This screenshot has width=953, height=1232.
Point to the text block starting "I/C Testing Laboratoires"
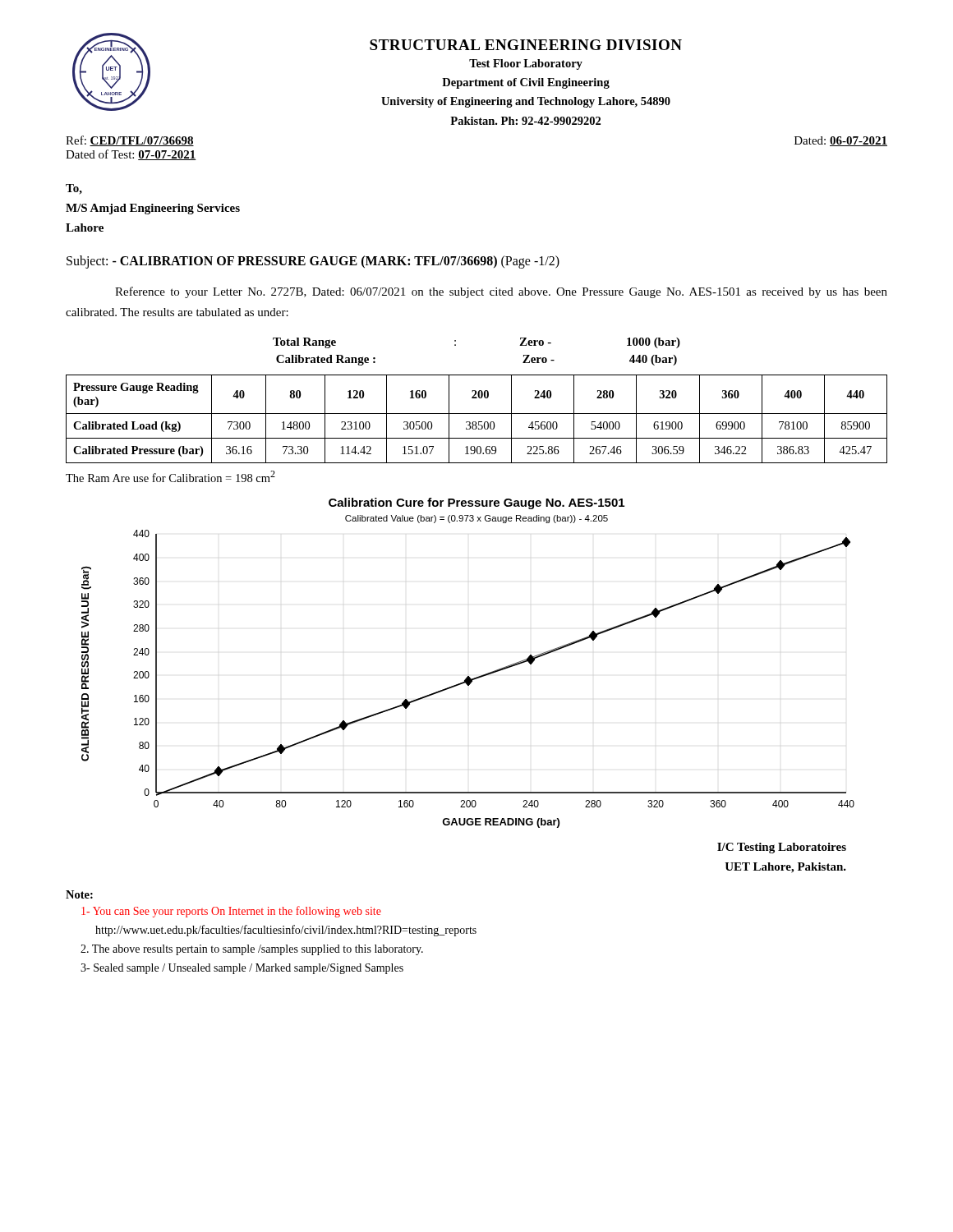782,857
